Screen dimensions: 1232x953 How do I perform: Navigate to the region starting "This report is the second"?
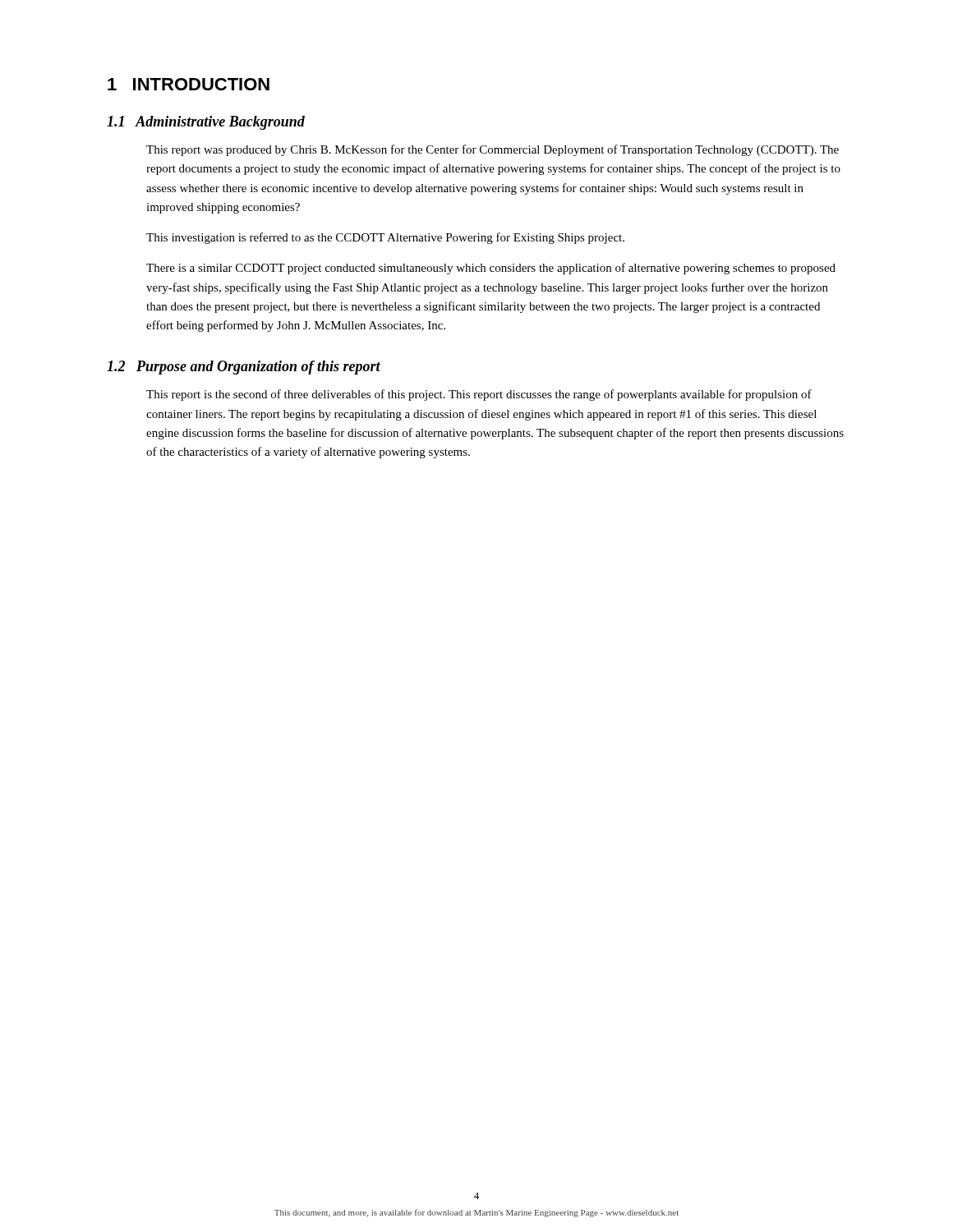point(495,423)
